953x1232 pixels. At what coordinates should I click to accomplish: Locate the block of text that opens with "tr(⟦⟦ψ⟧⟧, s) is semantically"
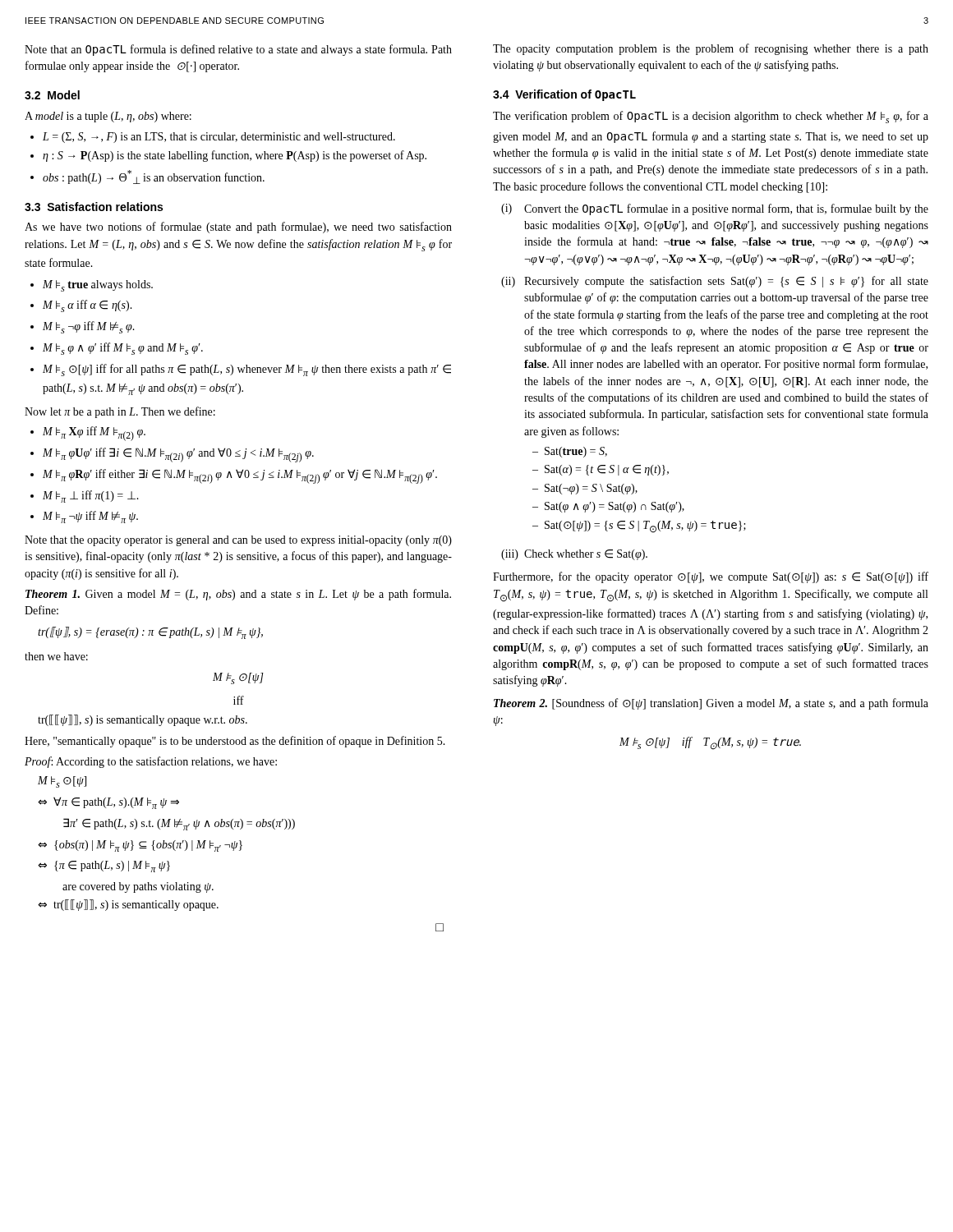point(143,720)
